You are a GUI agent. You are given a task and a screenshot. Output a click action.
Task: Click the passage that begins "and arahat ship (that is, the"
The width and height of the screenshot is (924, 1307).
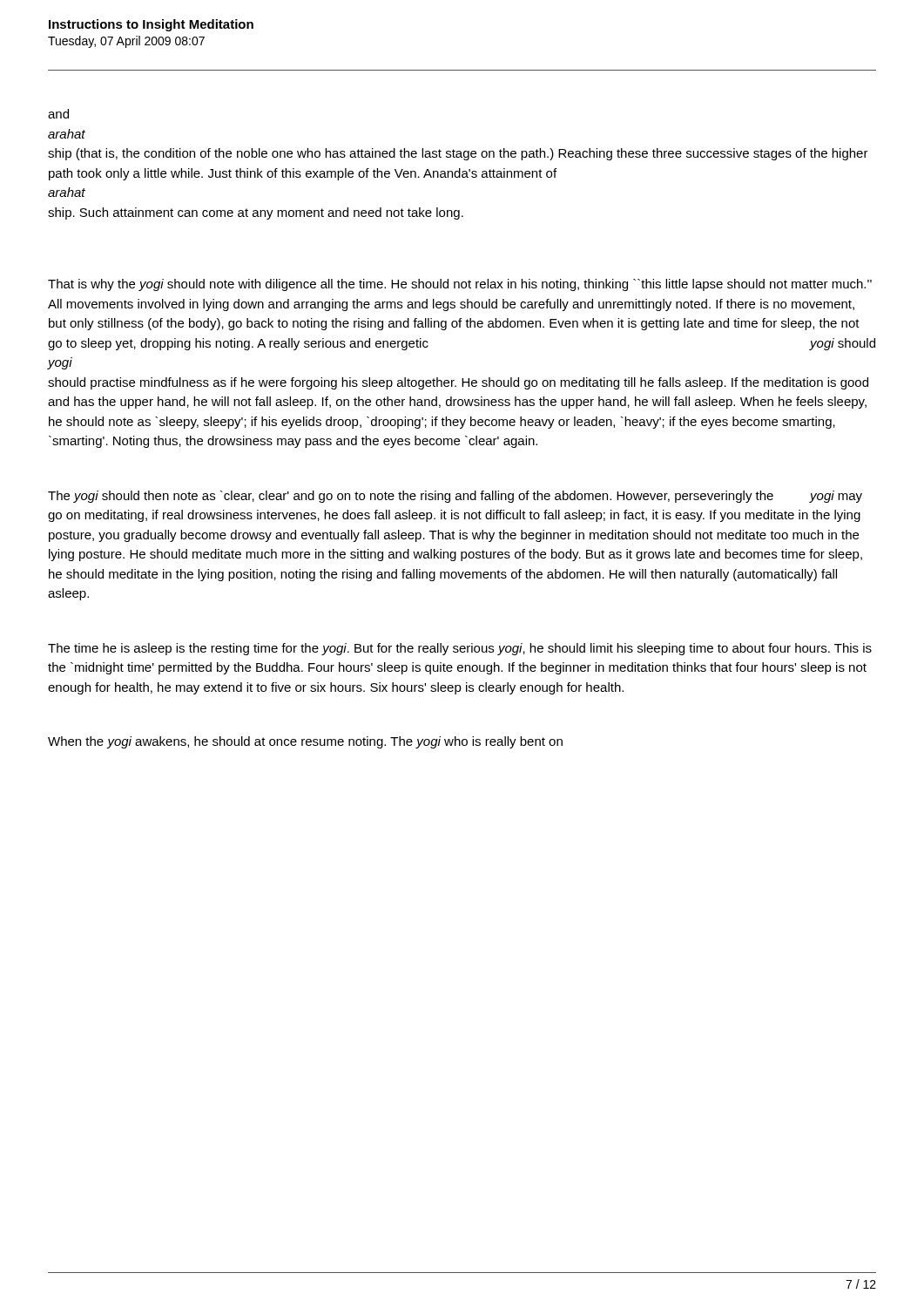(x=462, y=163)
